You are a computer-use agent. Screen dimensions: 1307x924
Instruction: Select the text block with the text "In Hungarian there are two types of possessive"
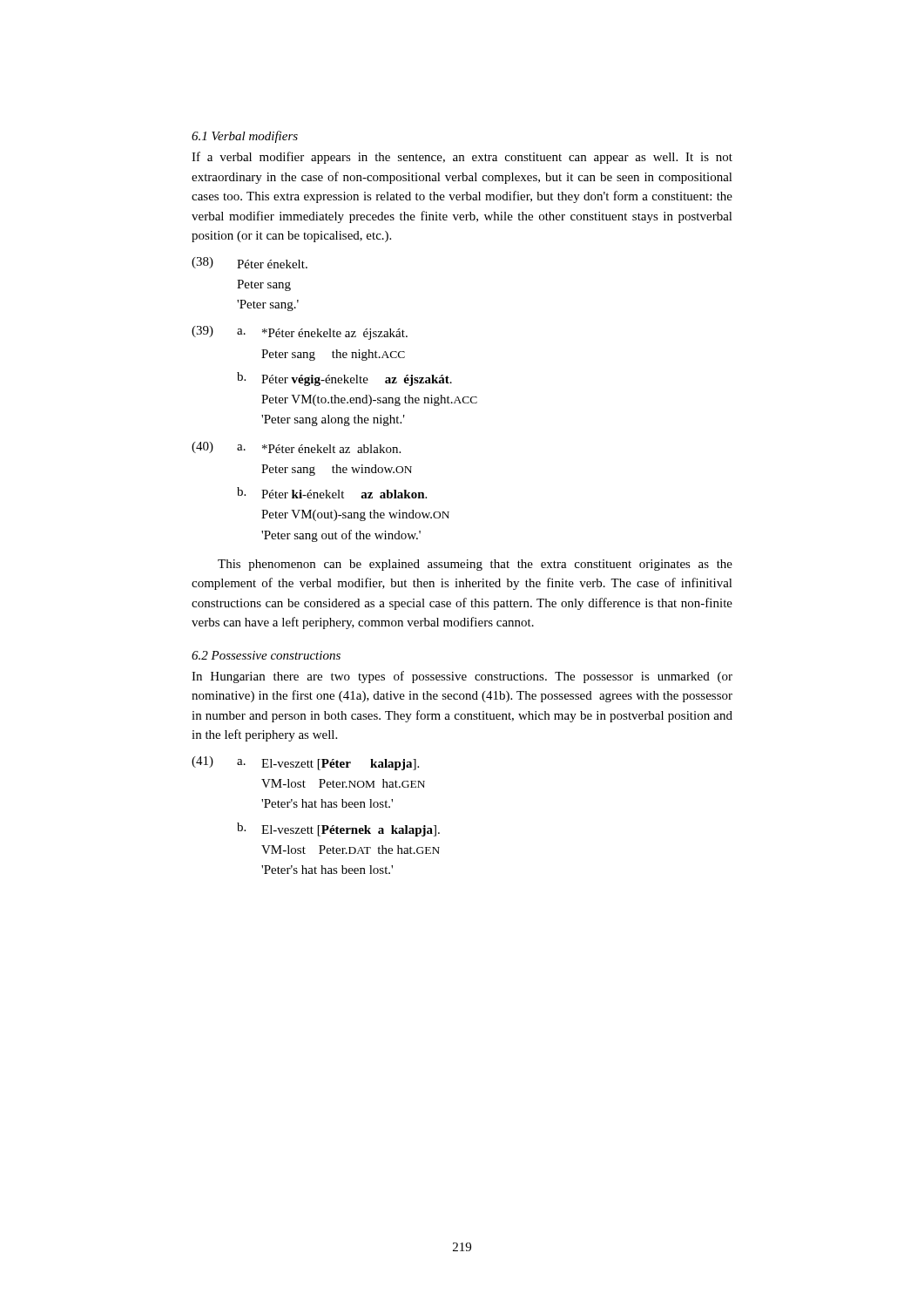462,705
